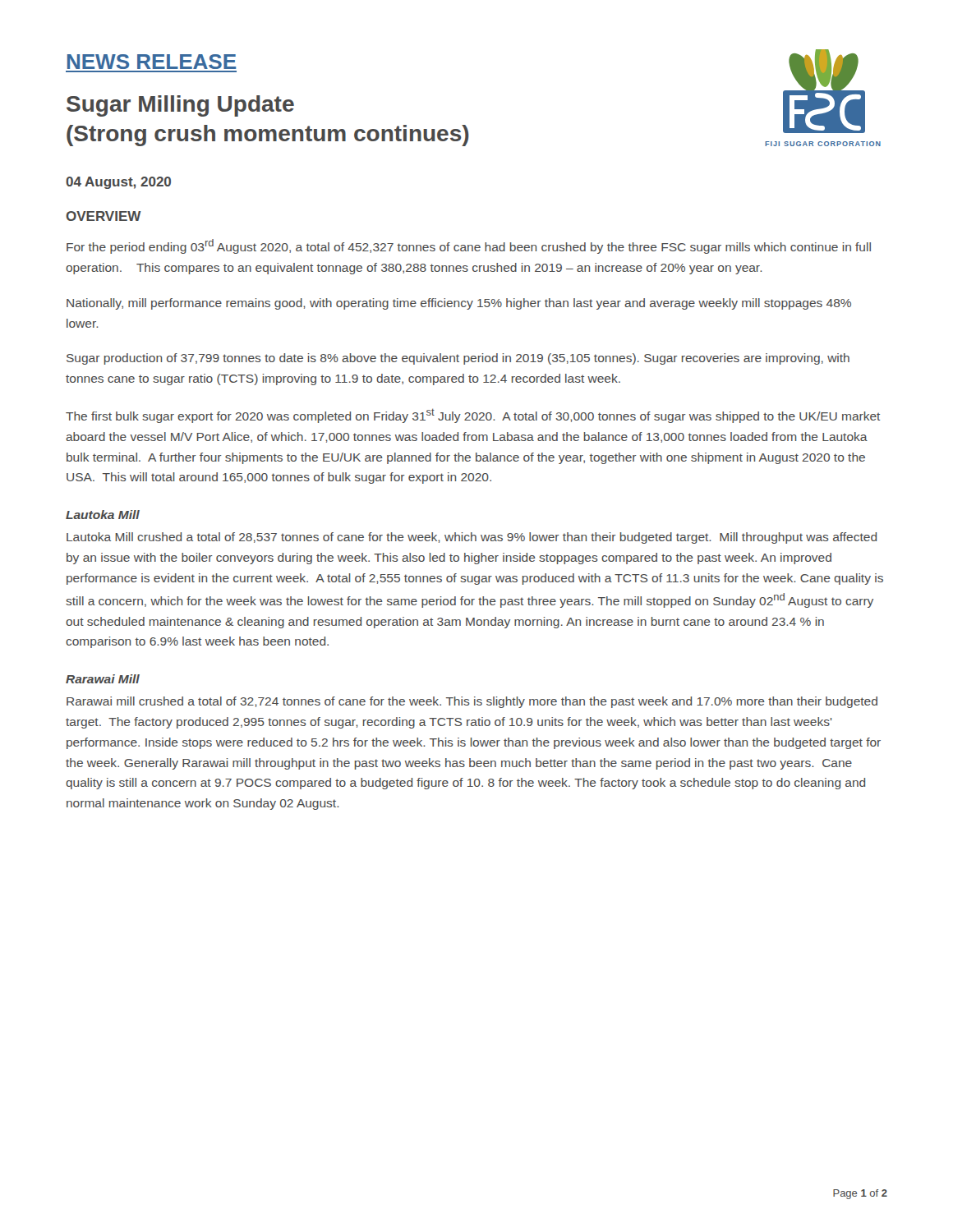Locate the text starting "Sugar Milling Update(Strong crush momentum"

point(401,119)
